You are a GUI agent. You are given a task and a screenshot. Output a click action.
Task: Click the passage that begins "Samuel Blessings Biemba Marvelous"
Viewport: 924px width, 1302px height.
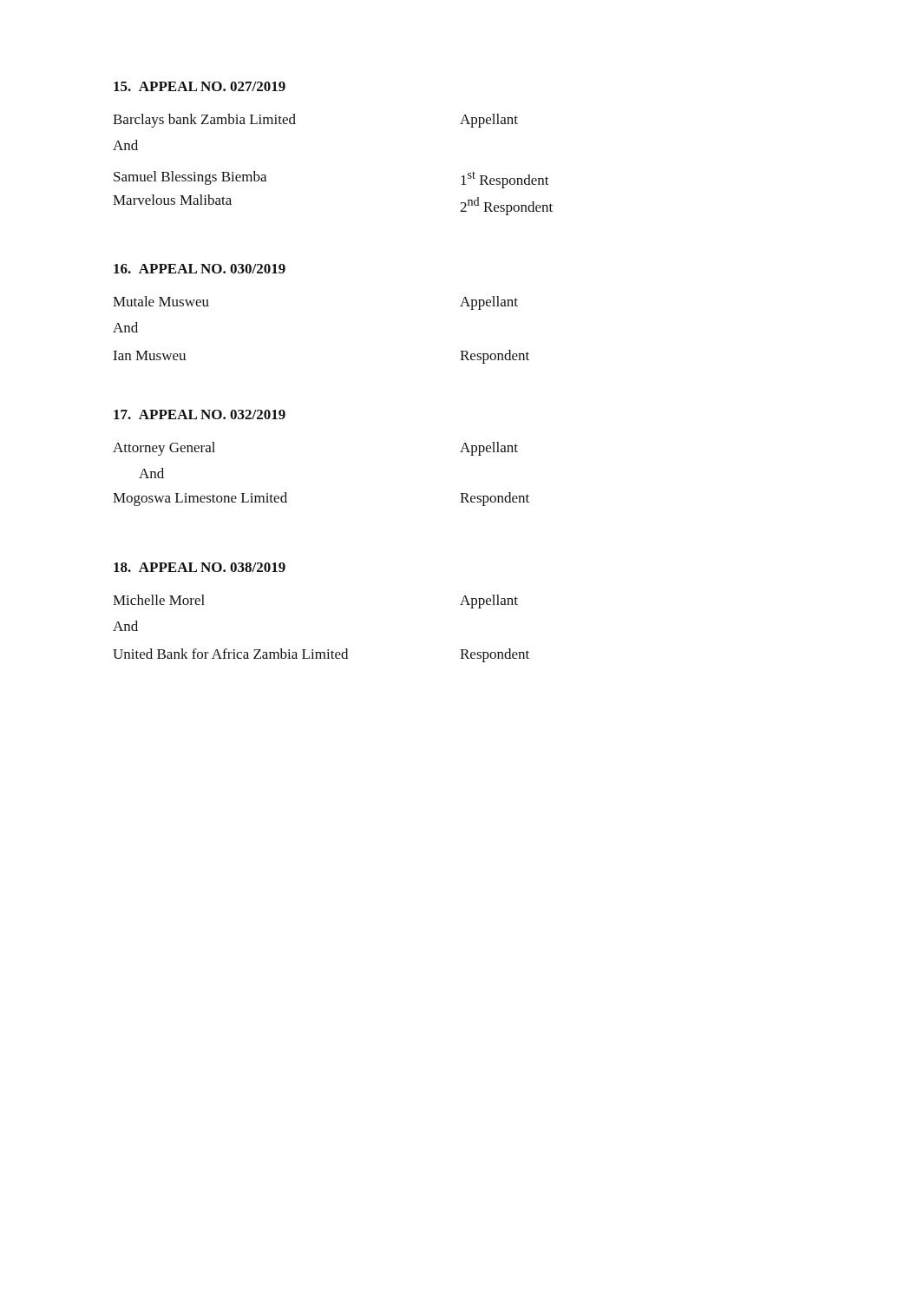195,179
